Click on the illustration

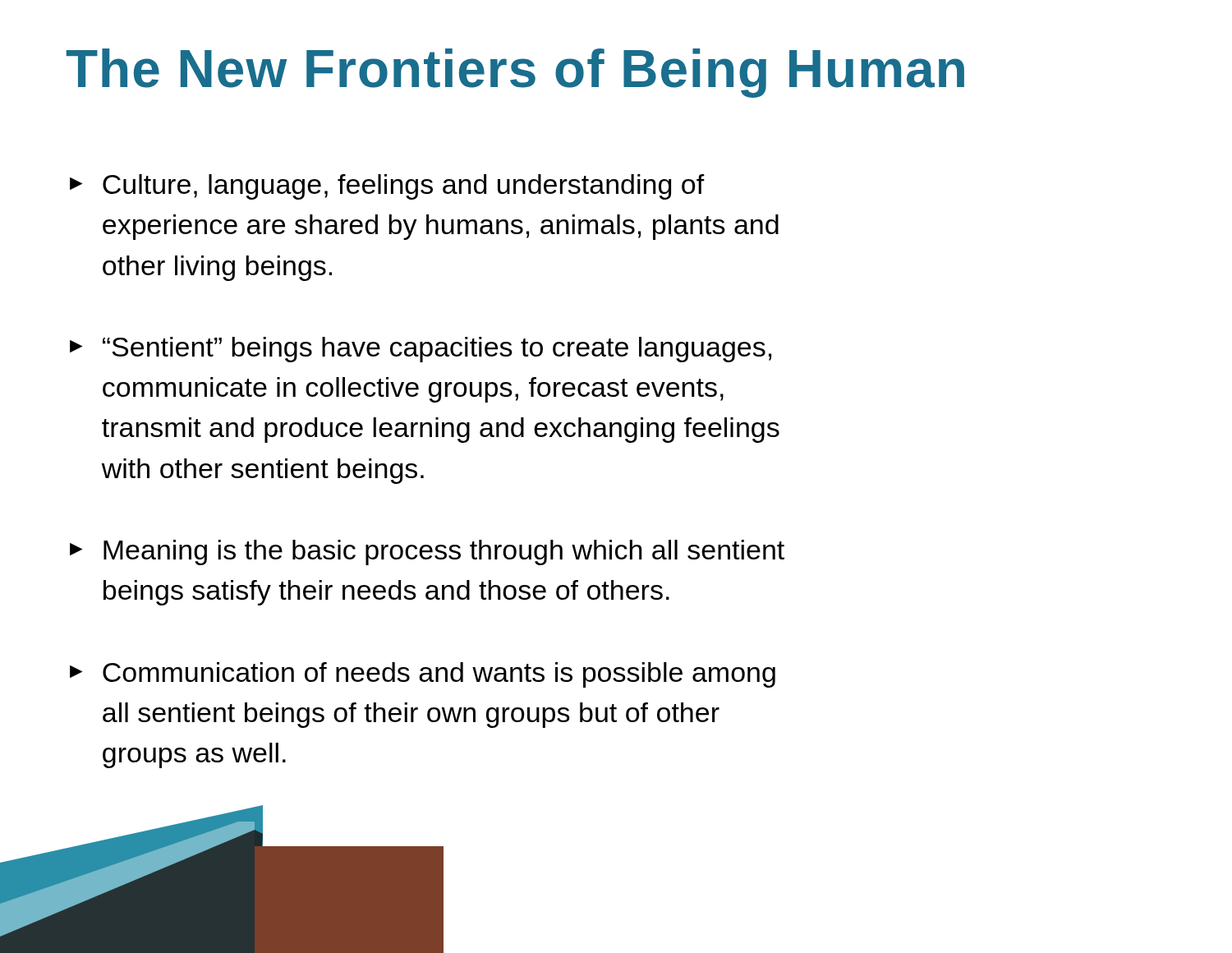(x=279, y=875)
